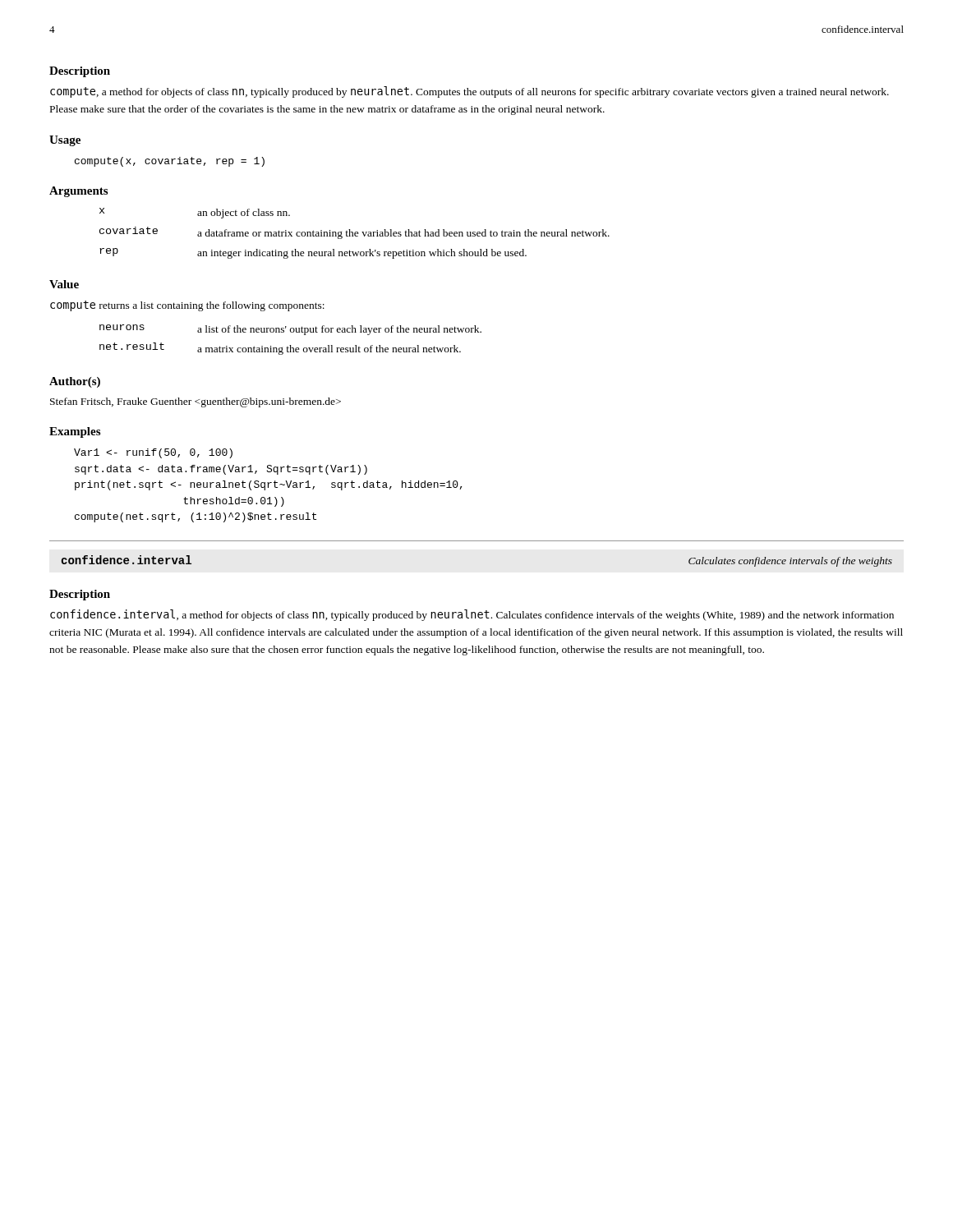This screenshot has height=1232, width=953.
Task: Locate the text "confidence.interval Calculates confidence intervals of the weights"
Action: [126, 561]
